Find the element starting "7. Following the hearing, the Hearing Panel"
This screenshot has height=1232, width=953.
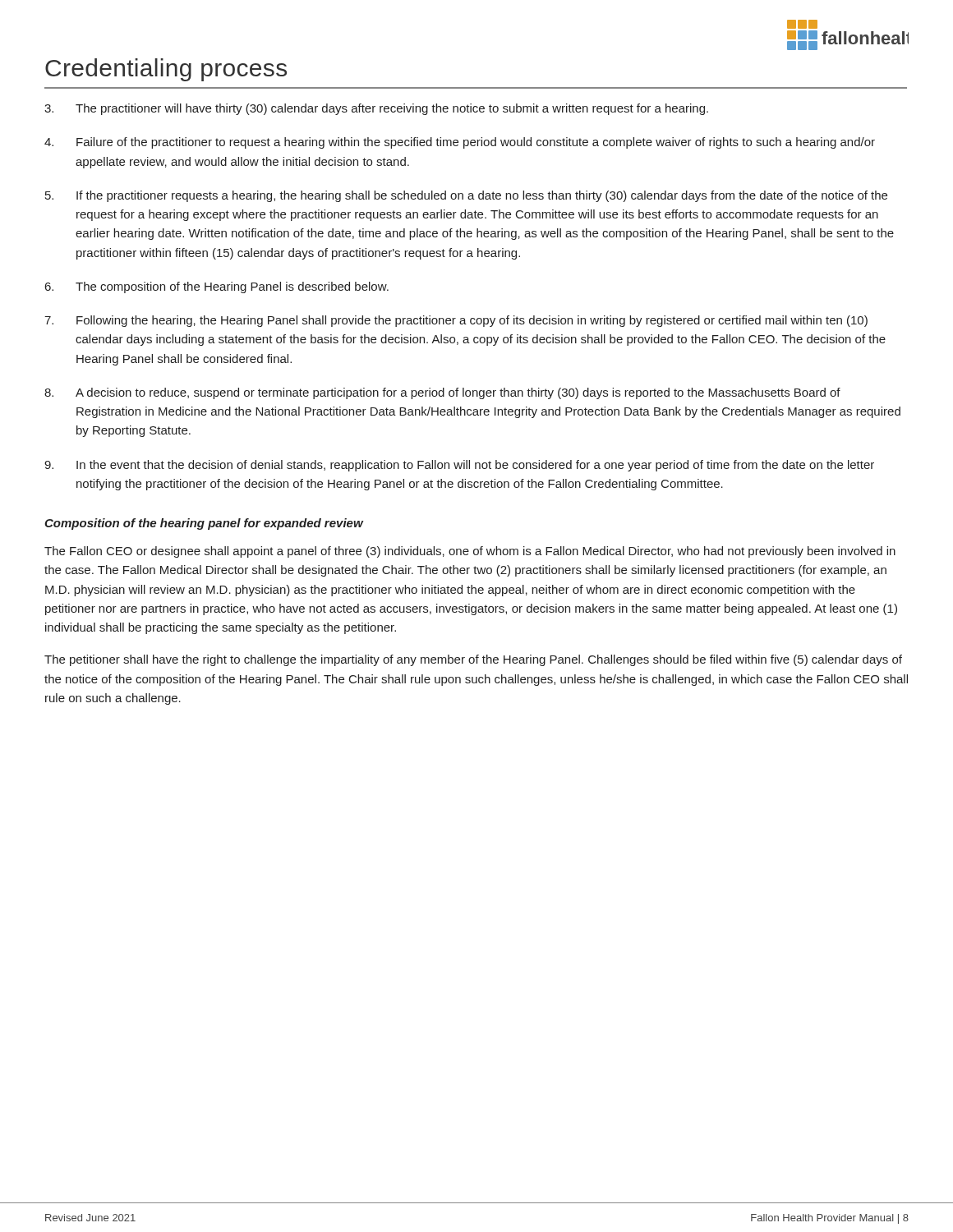pos(476,339)
